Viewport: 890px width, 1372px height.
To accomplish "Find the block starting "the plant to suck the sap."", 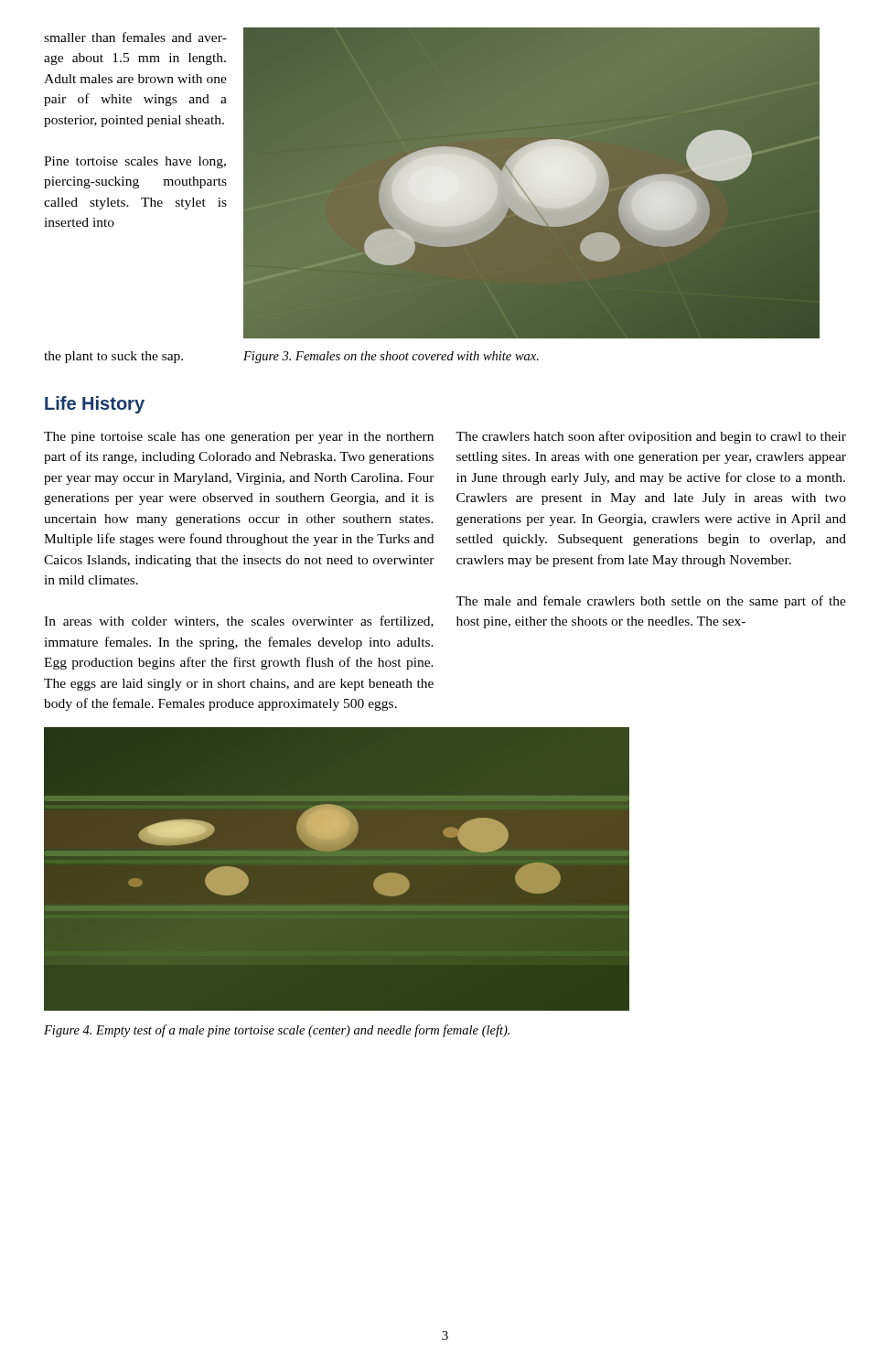I will [114, 356].
